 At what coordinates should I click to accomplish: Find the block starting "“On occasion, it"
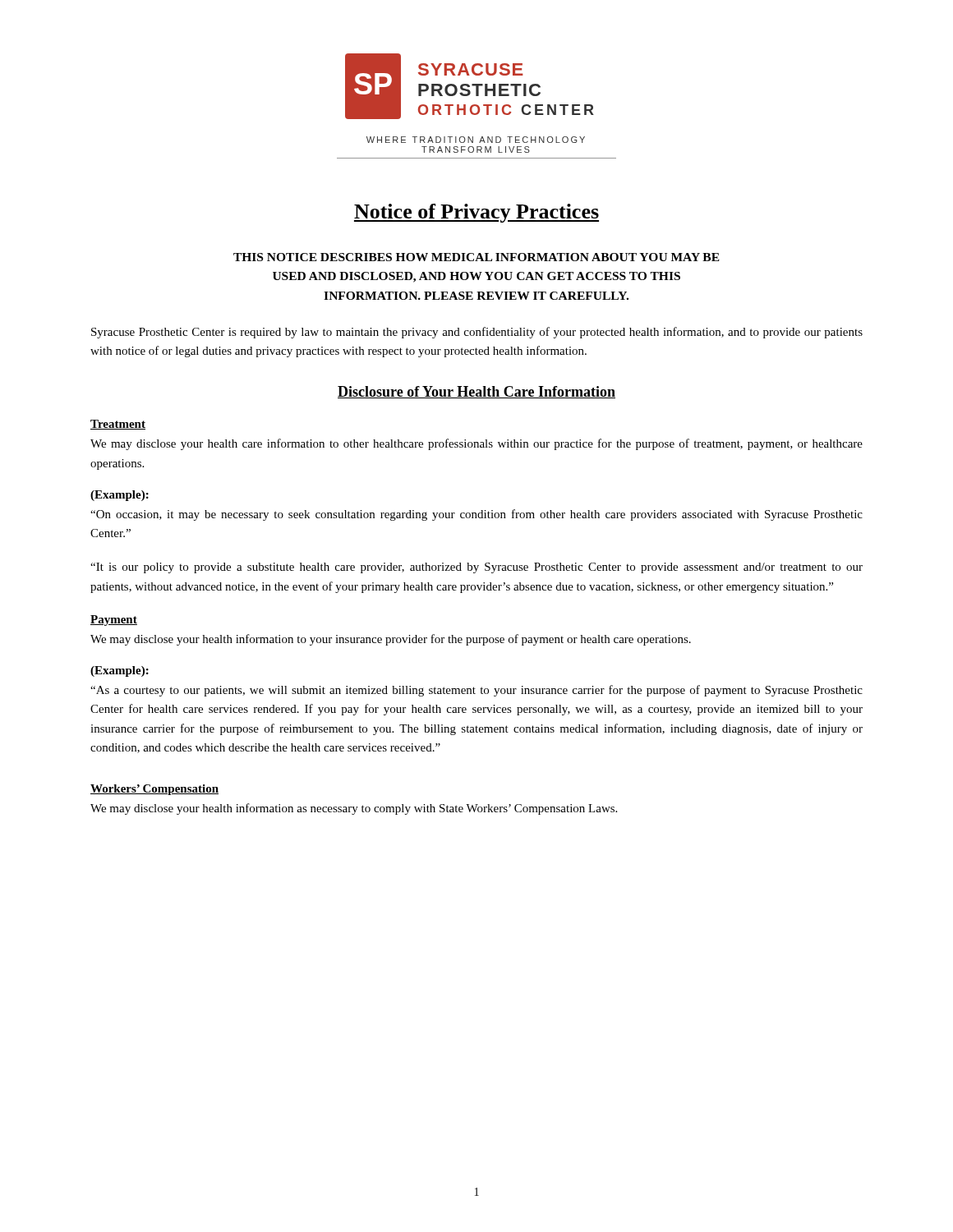(x=476, y=523)
